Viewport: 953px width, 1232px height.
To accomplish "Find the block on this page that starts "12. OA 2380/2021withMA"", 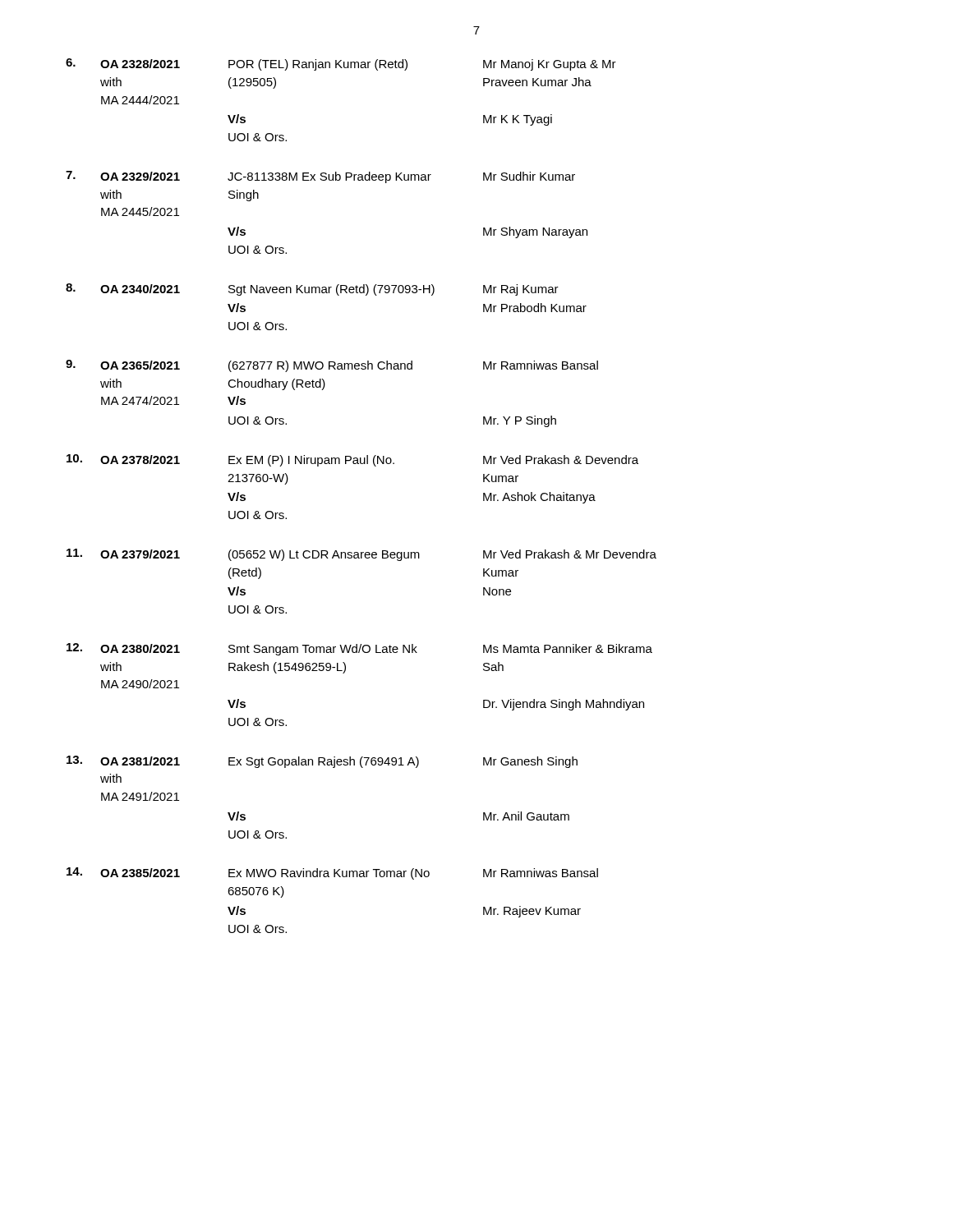I will (x=359, y=649).
